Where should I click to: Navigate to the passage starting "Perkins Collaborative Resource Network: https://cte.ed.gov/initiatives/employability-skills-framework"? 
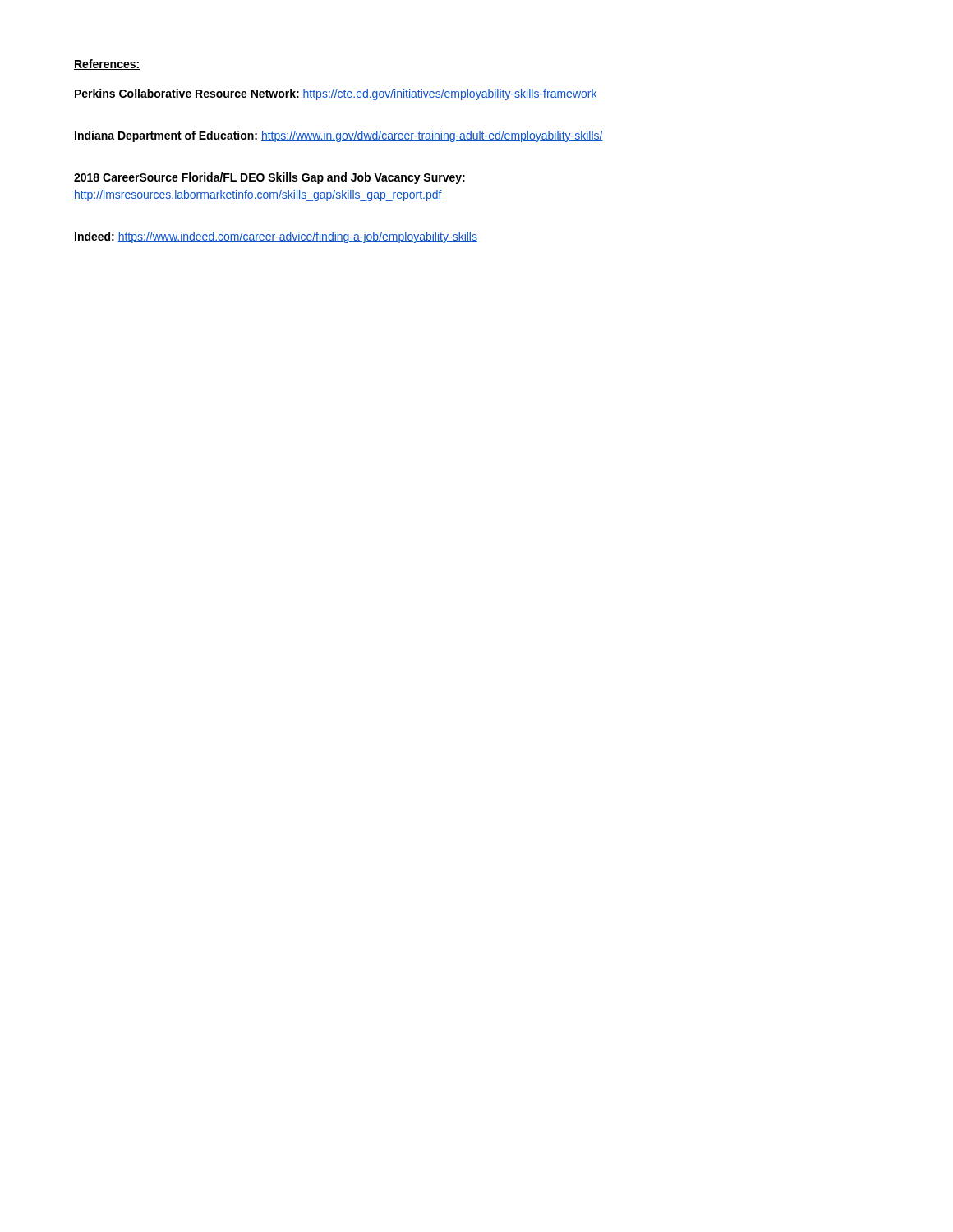[335, 94]
